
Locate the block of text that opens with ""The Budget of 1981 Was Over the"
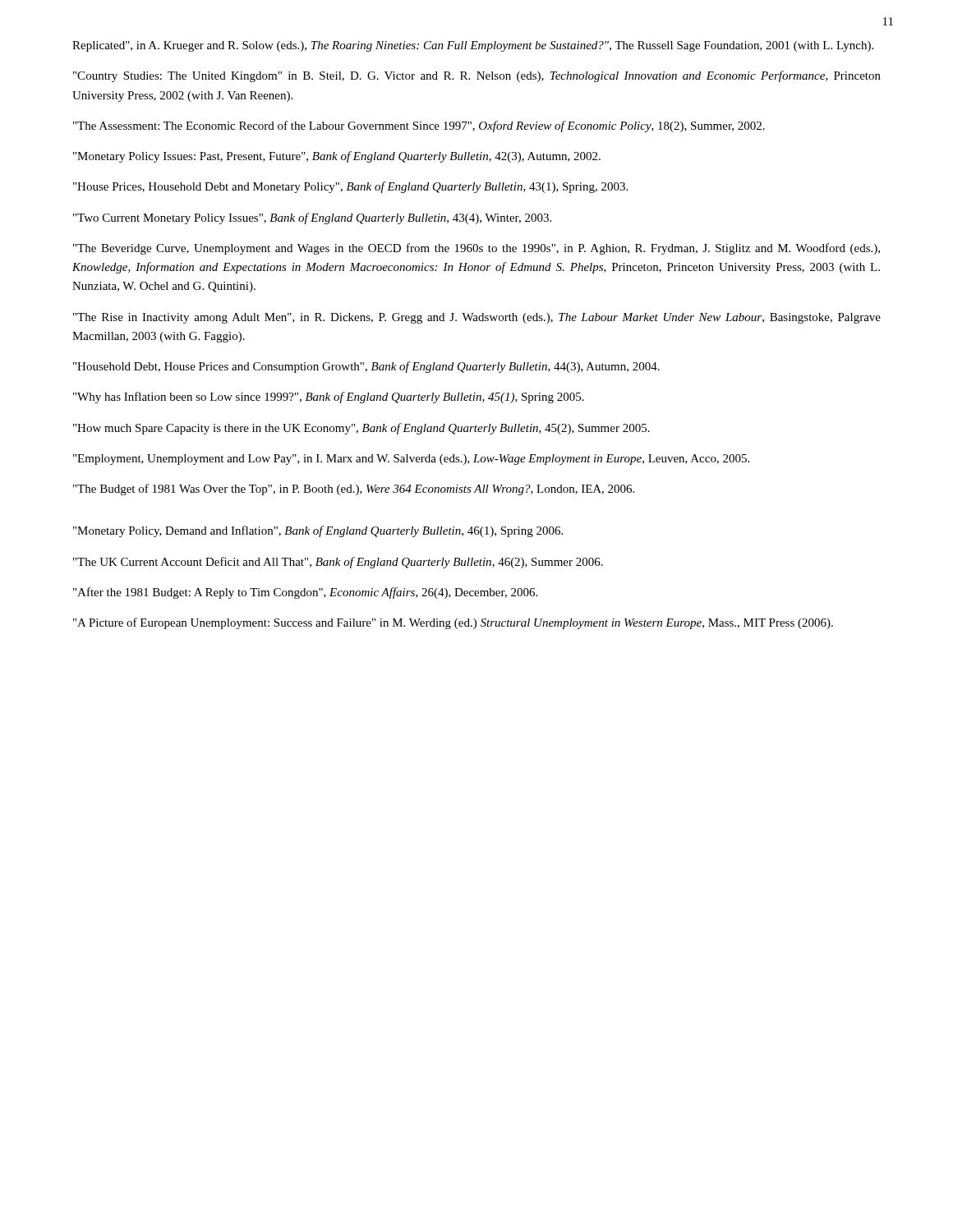click(x=354, y=489)
